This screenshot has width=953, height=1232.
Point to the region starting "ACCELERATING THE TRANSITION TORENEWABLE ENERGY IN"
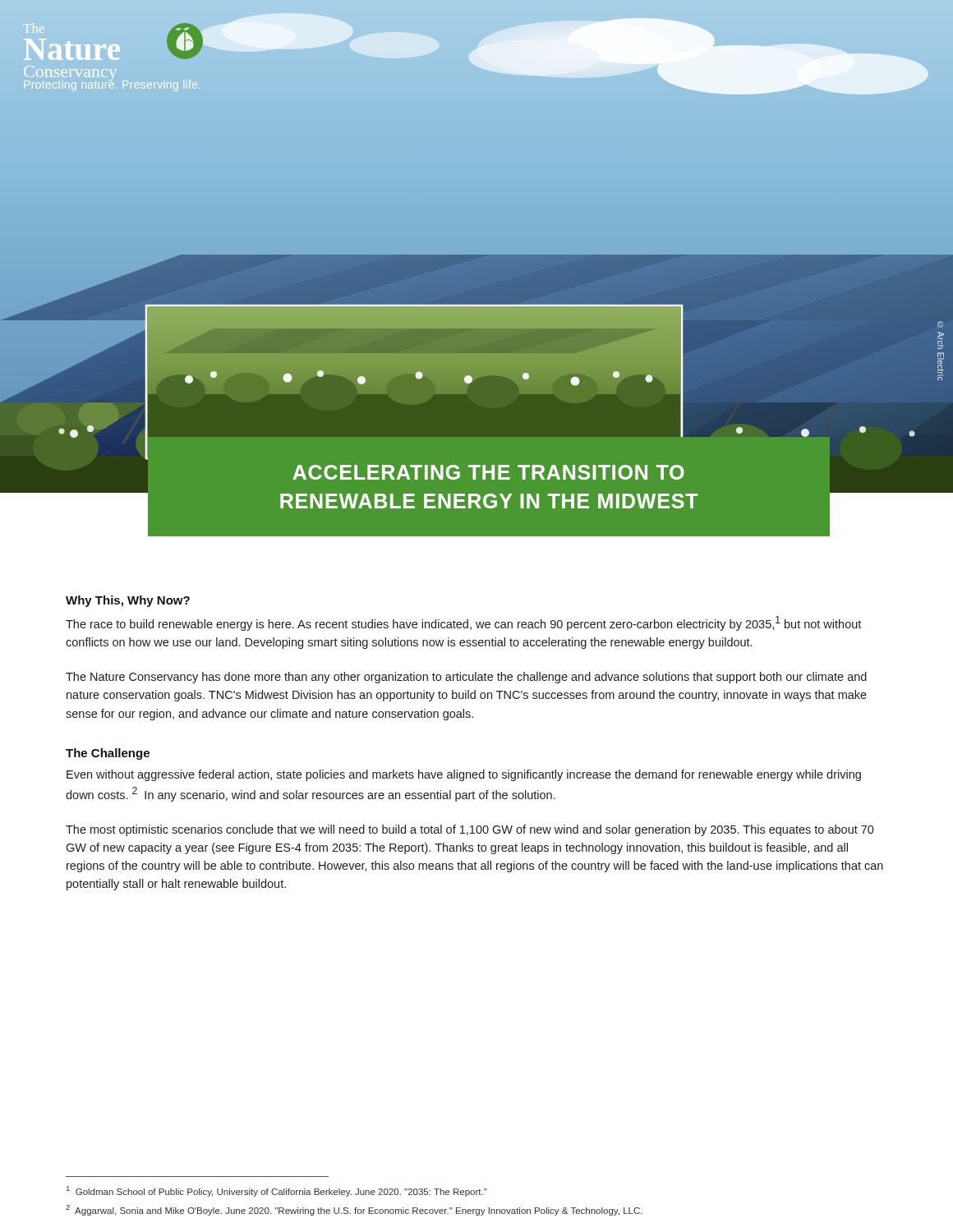(x=489, y=487)
